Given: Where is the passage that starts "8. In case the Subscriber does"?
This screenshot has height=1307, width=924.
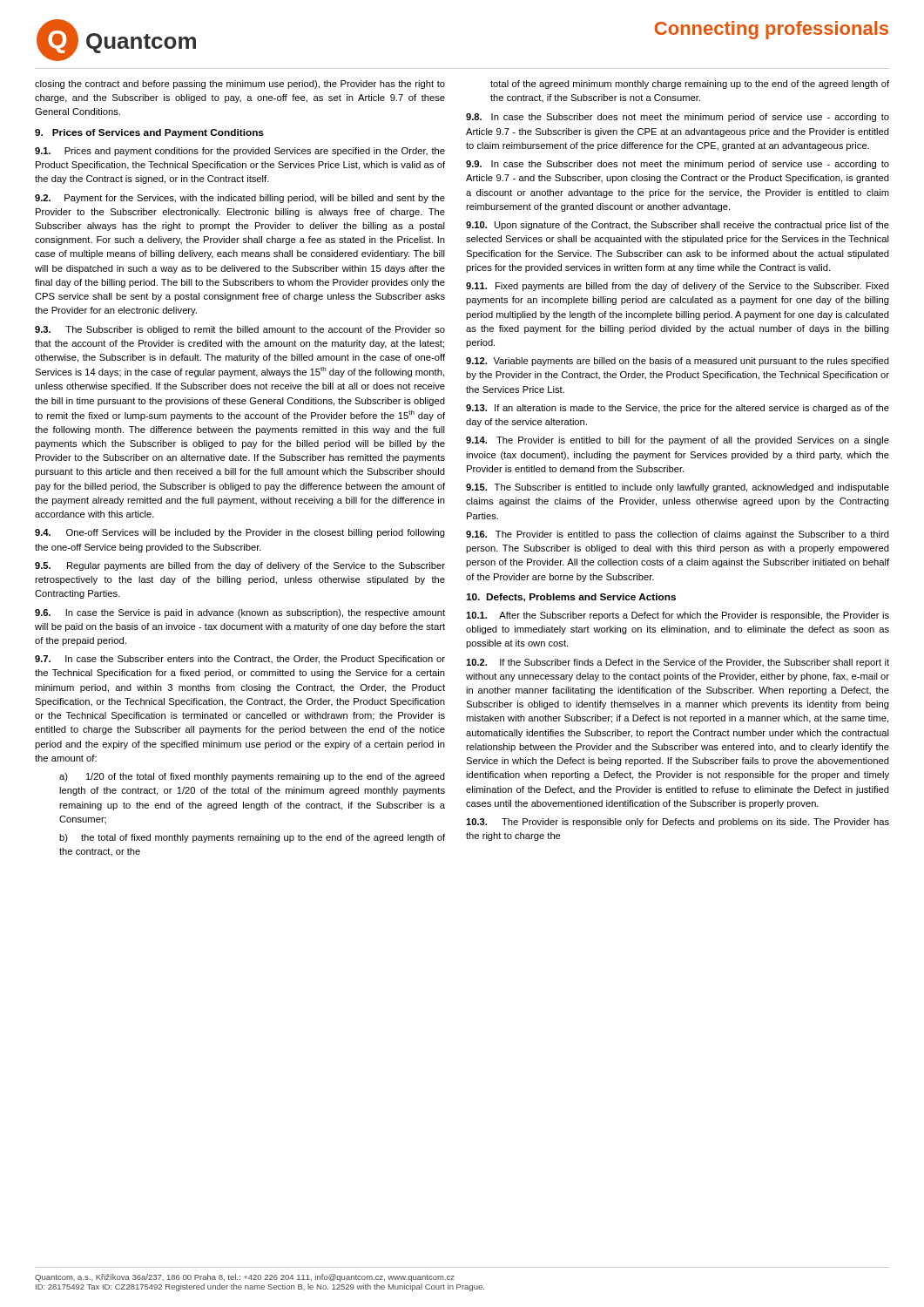Looking at the screenshot, I should (678, 131).
